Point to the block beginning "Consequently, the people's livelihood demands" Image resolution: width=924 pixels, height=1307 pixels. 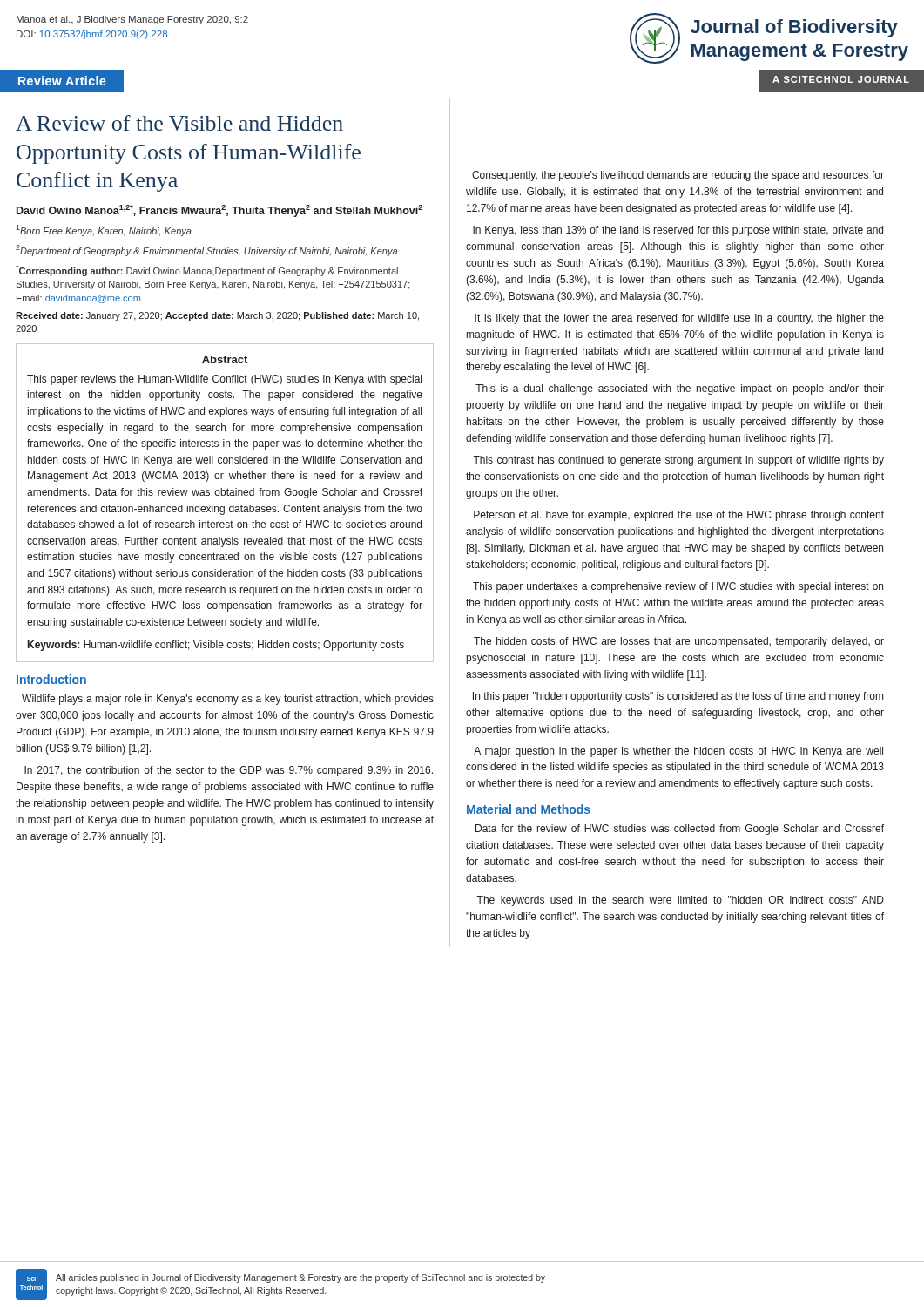[675, 192]
